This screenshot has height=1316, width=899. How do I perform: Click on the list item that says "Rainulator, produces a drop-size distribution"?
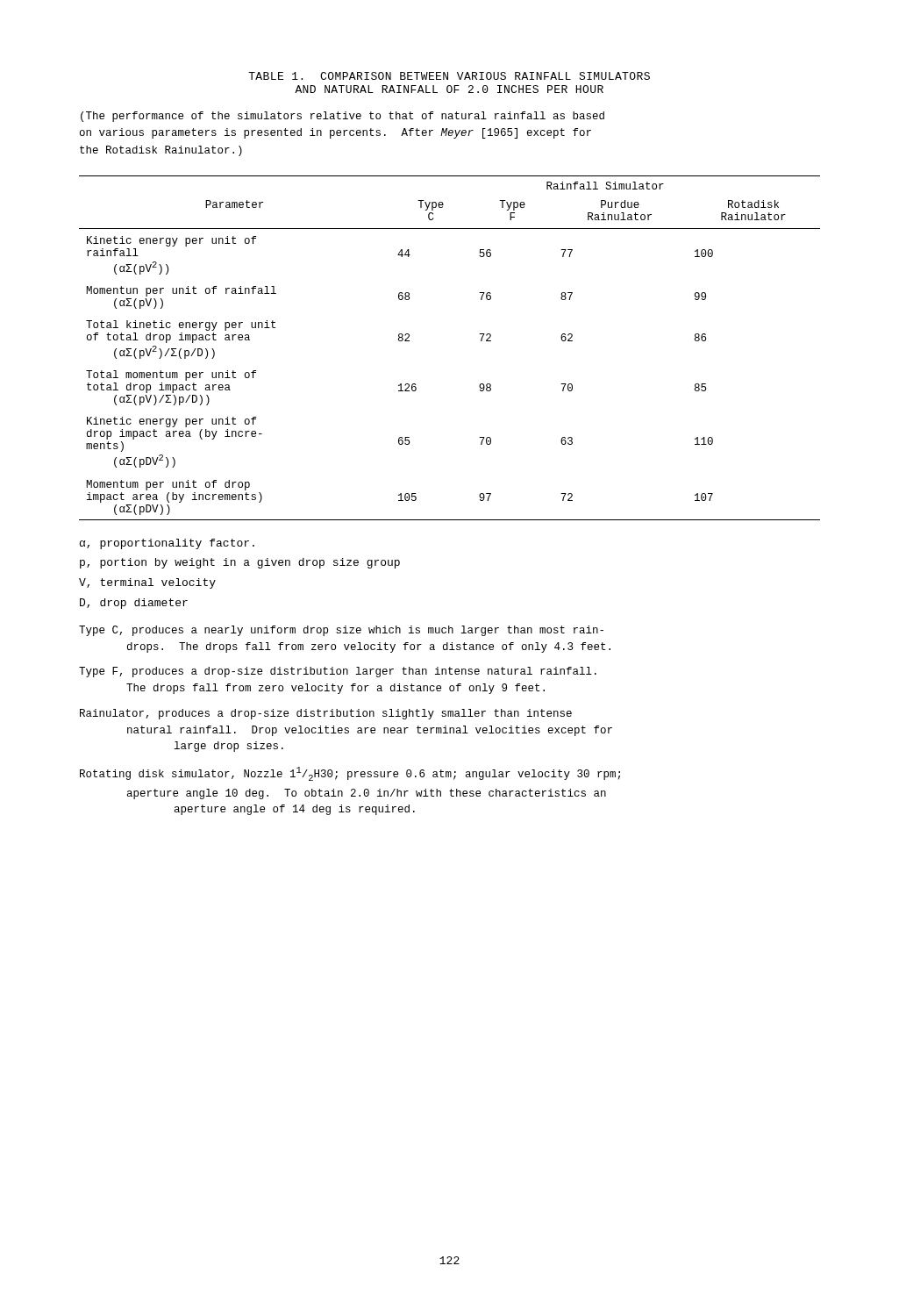point(450,731)
